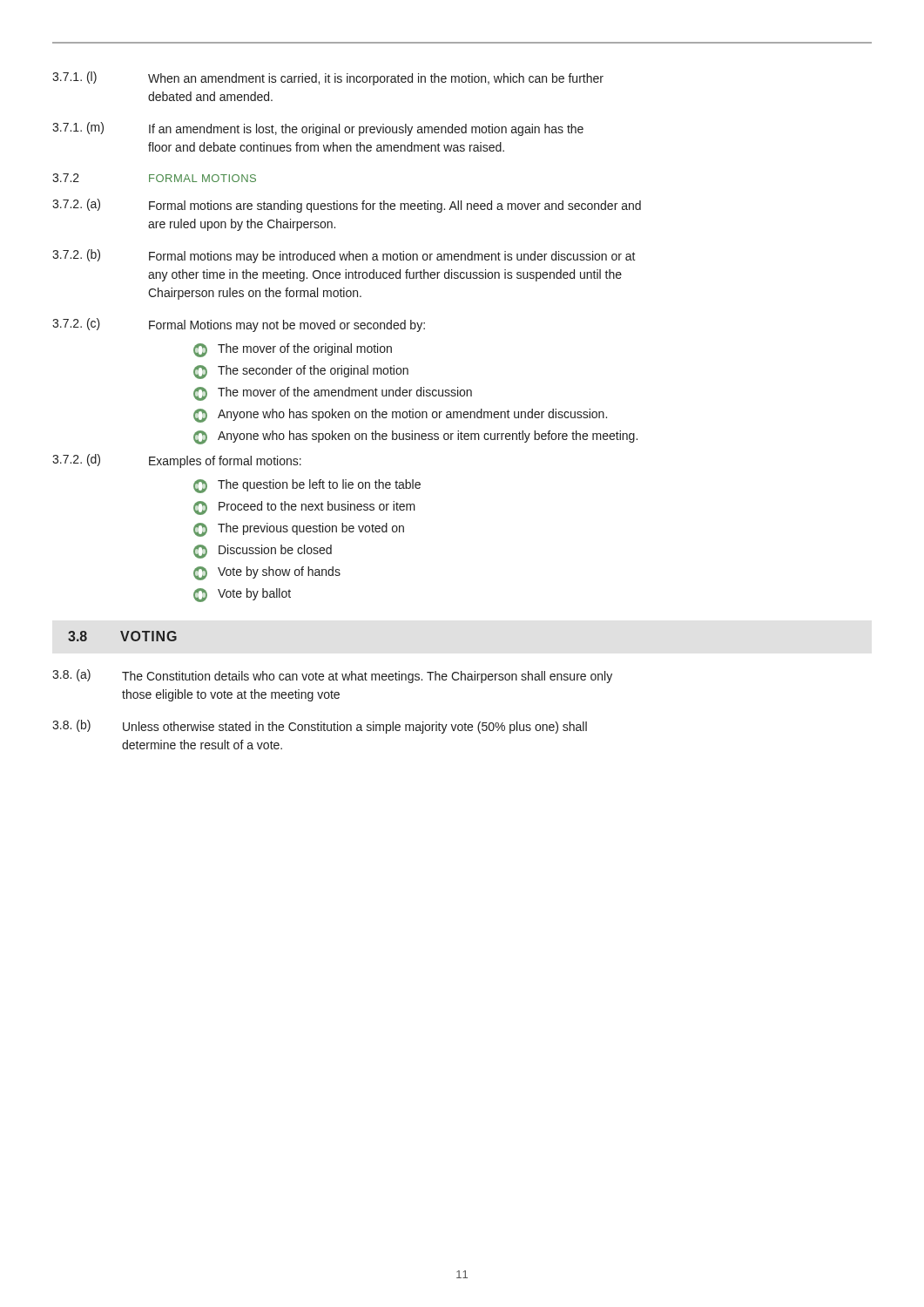Screen dimensions: 1307x924
Task: Select the list item containing "Vote by ballot"
Action: click(241, 595)
